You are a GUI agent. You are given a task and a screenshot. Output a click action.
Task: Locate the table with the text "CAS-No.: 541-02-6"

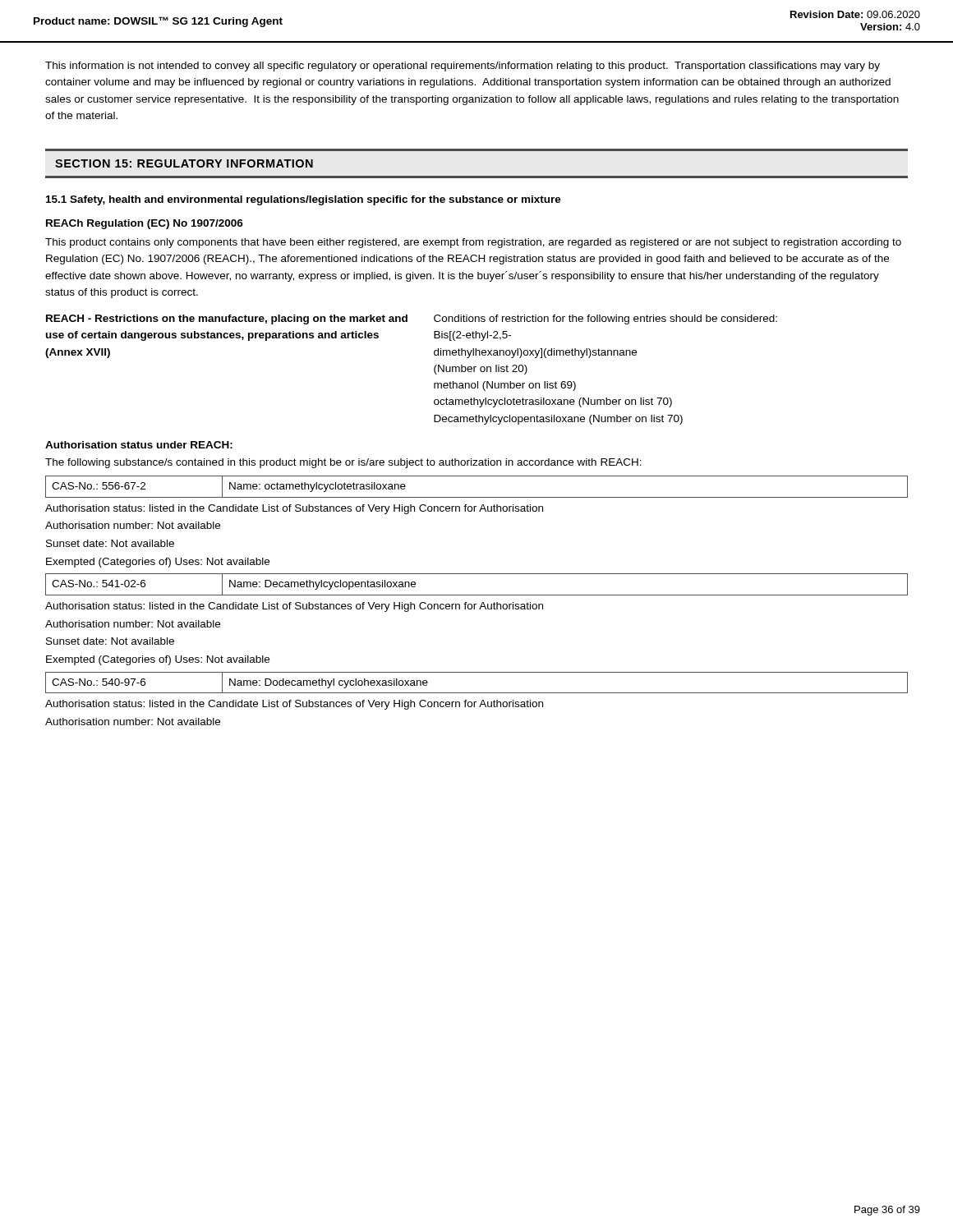476,621
